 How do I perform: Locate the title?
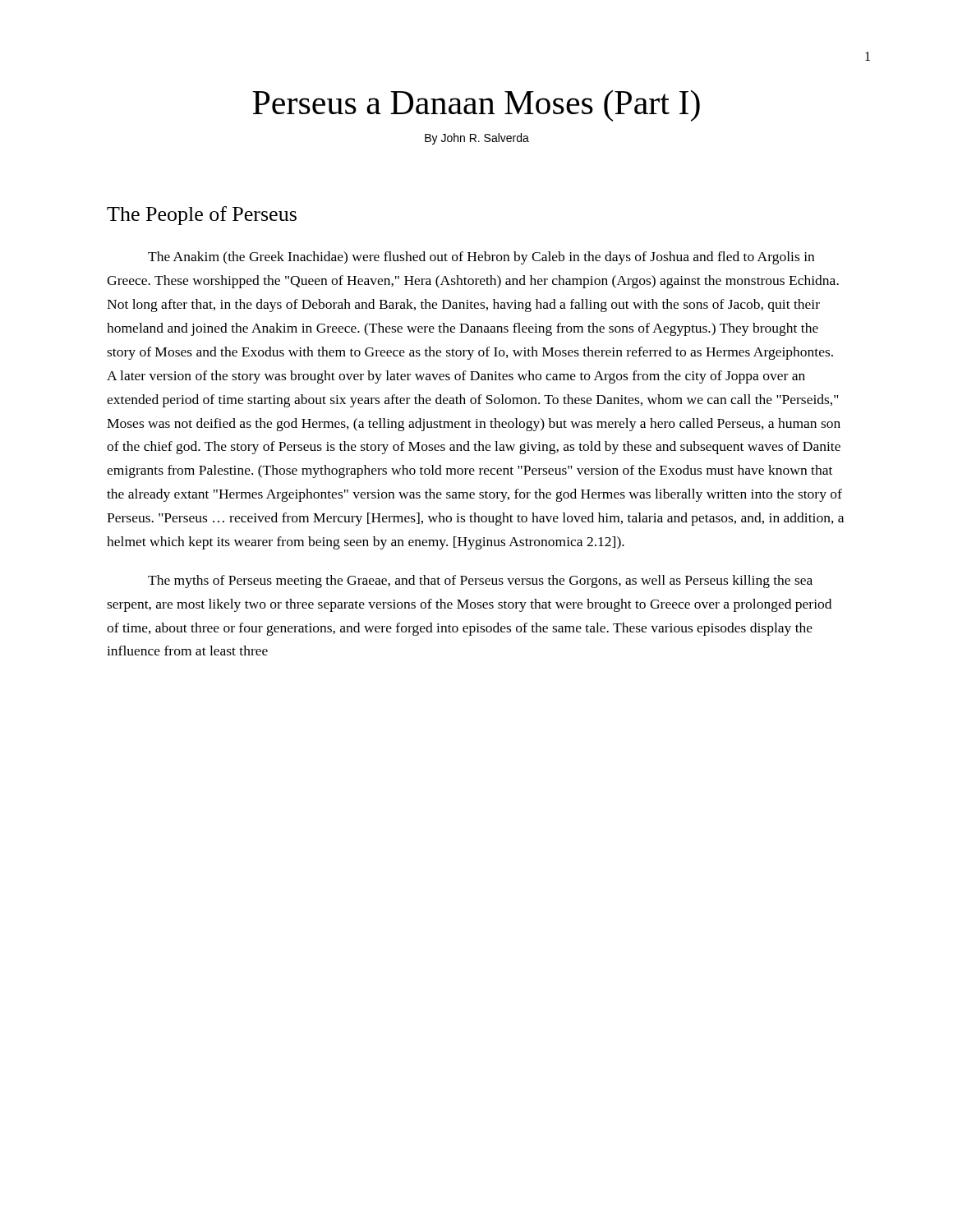[476, 114]
